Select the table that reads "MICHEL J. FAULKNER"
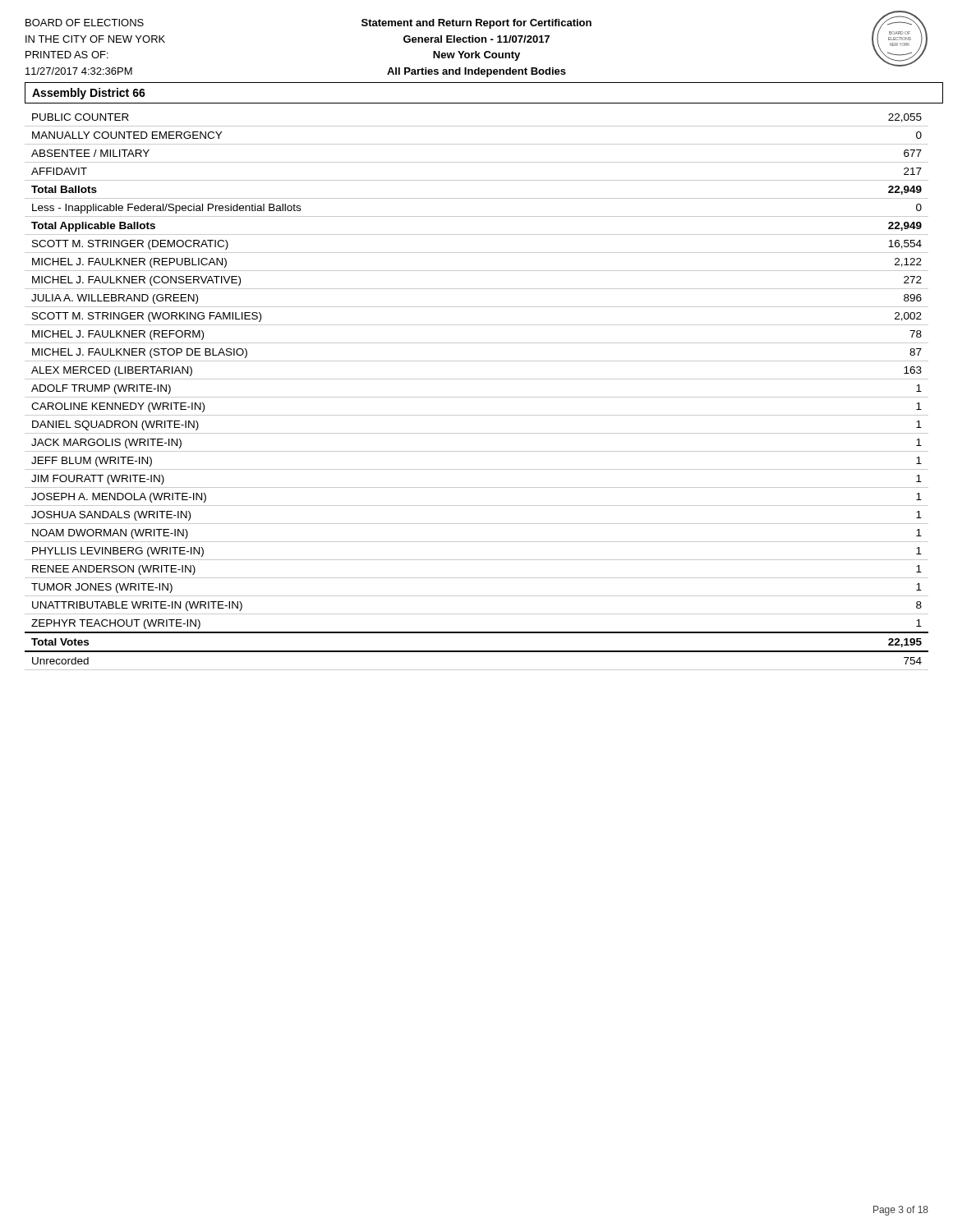 476,389
